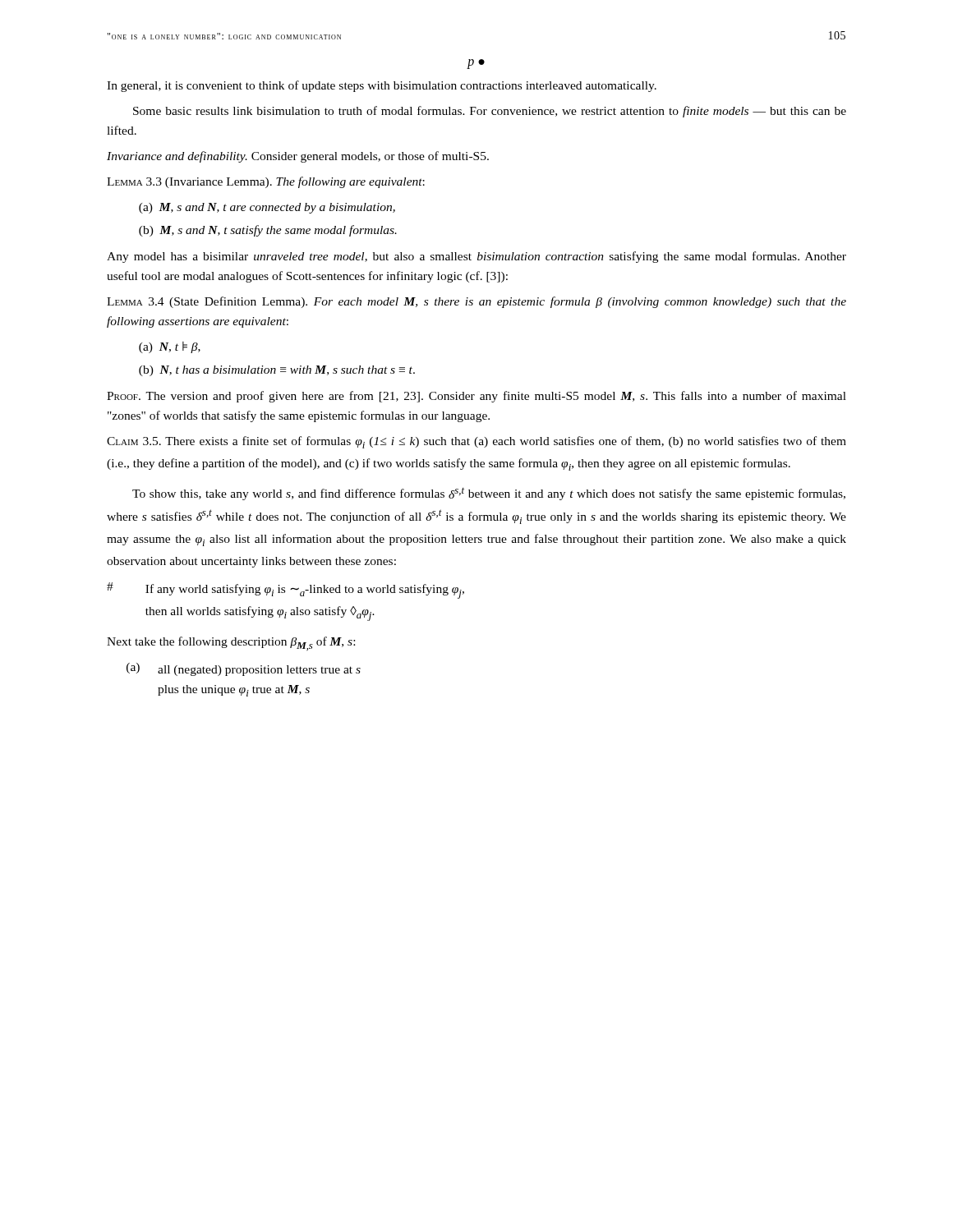Locate the text block starting "(b) M, s and N, t"
This screenshot has width=953, height=1232.
tap(268, 230)
